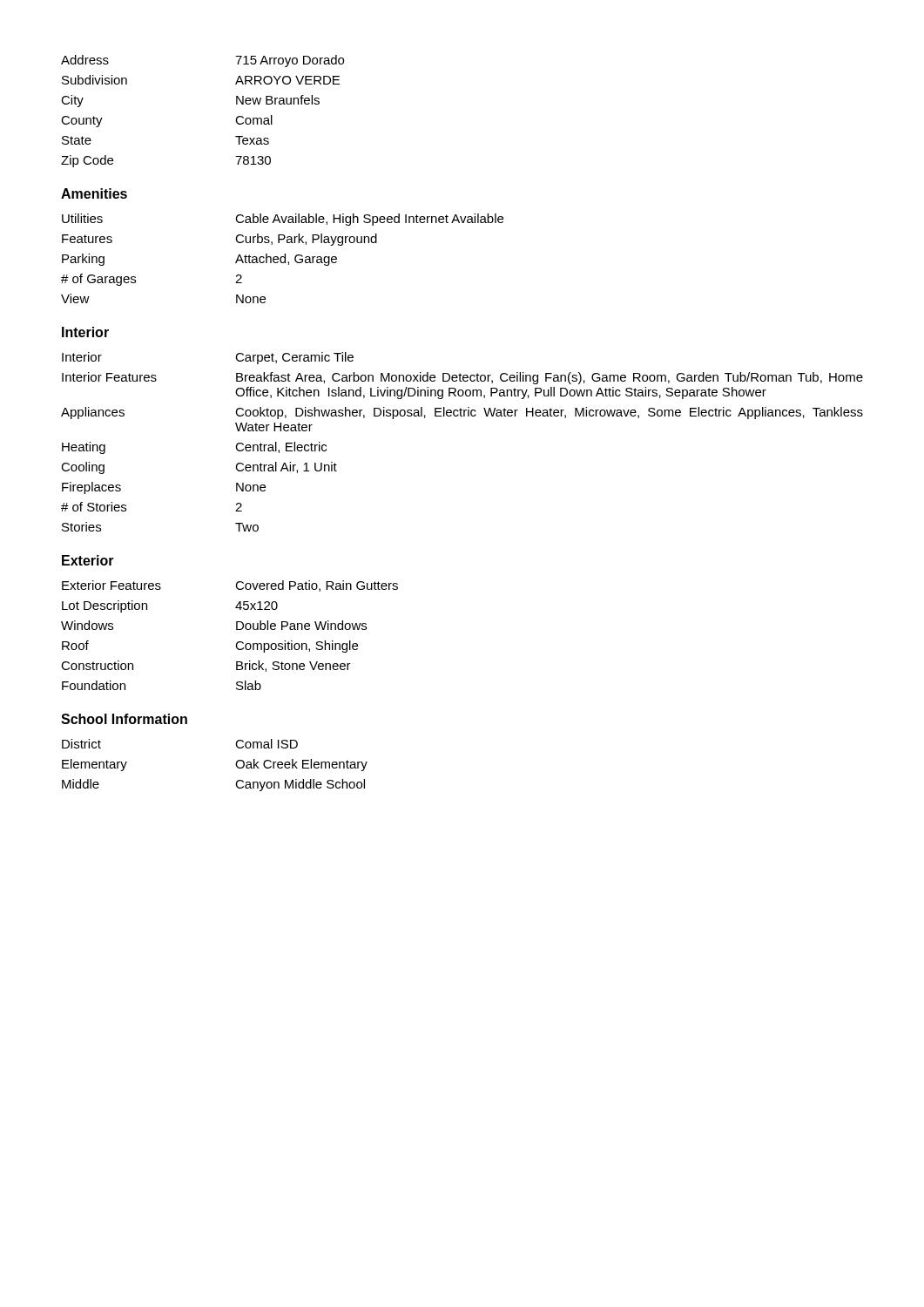Find the region starting "Subdivision ARROYO VERDE"
Viewport: 924px width, 1307px height.
pyautogui.click(x=96, y=80)
